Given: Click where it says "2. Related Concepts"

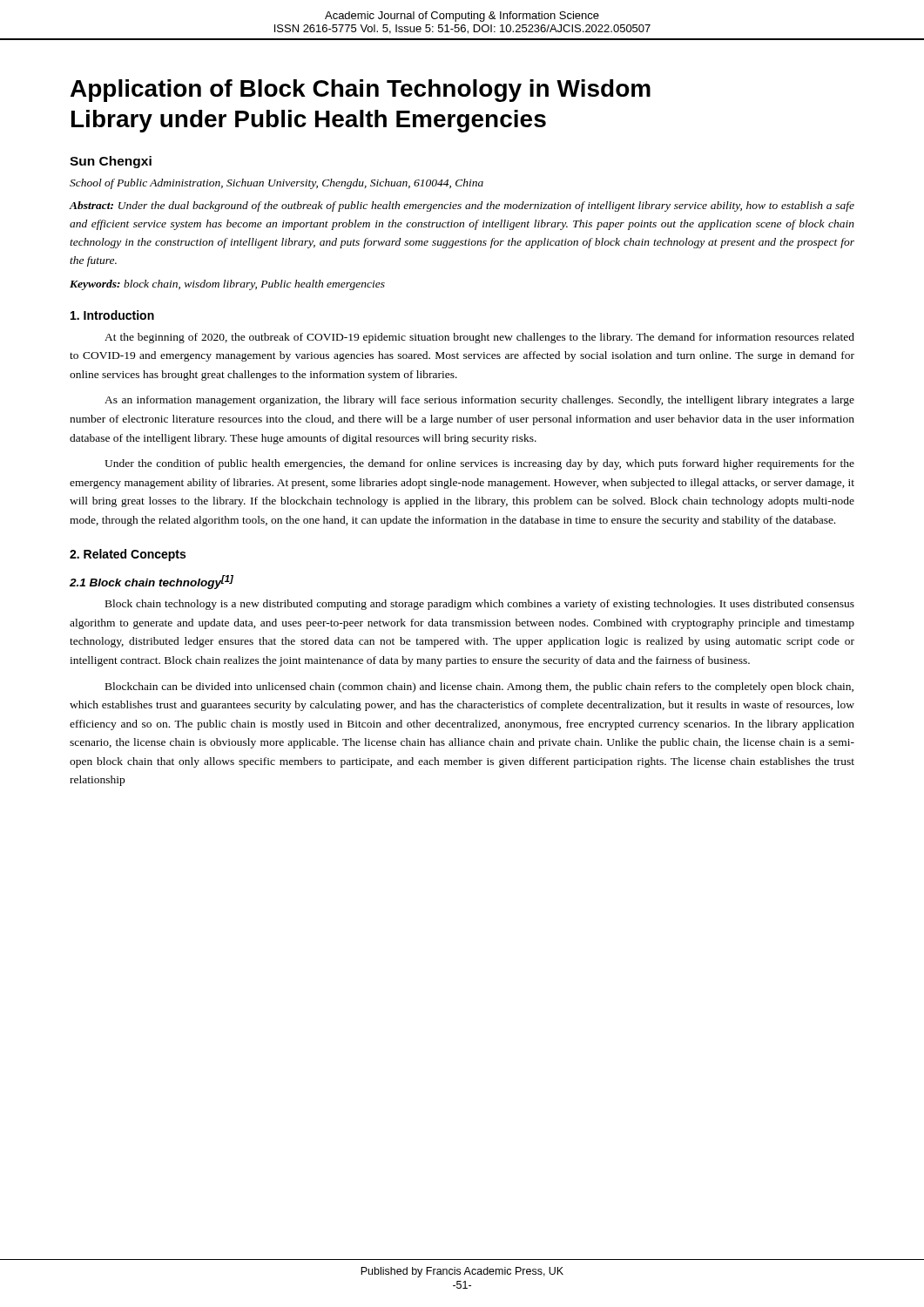Looking at the screenshot, I should (x=128, y=554).
